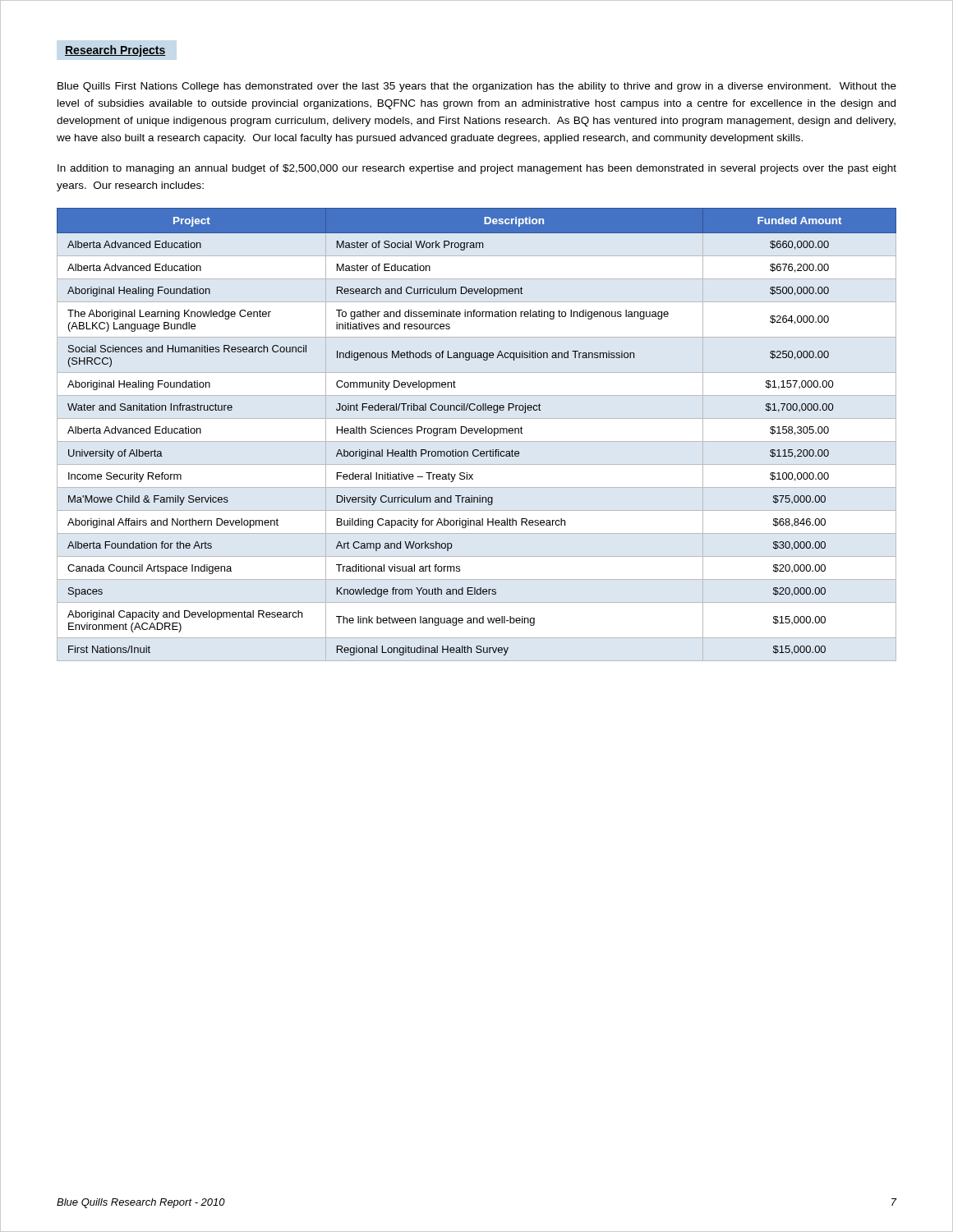Viewport: 953px width, 1232px height.
Task: Click on the text starting "Blue Quills First Nations College has demonstrated"
Action: tap(476, 112)
